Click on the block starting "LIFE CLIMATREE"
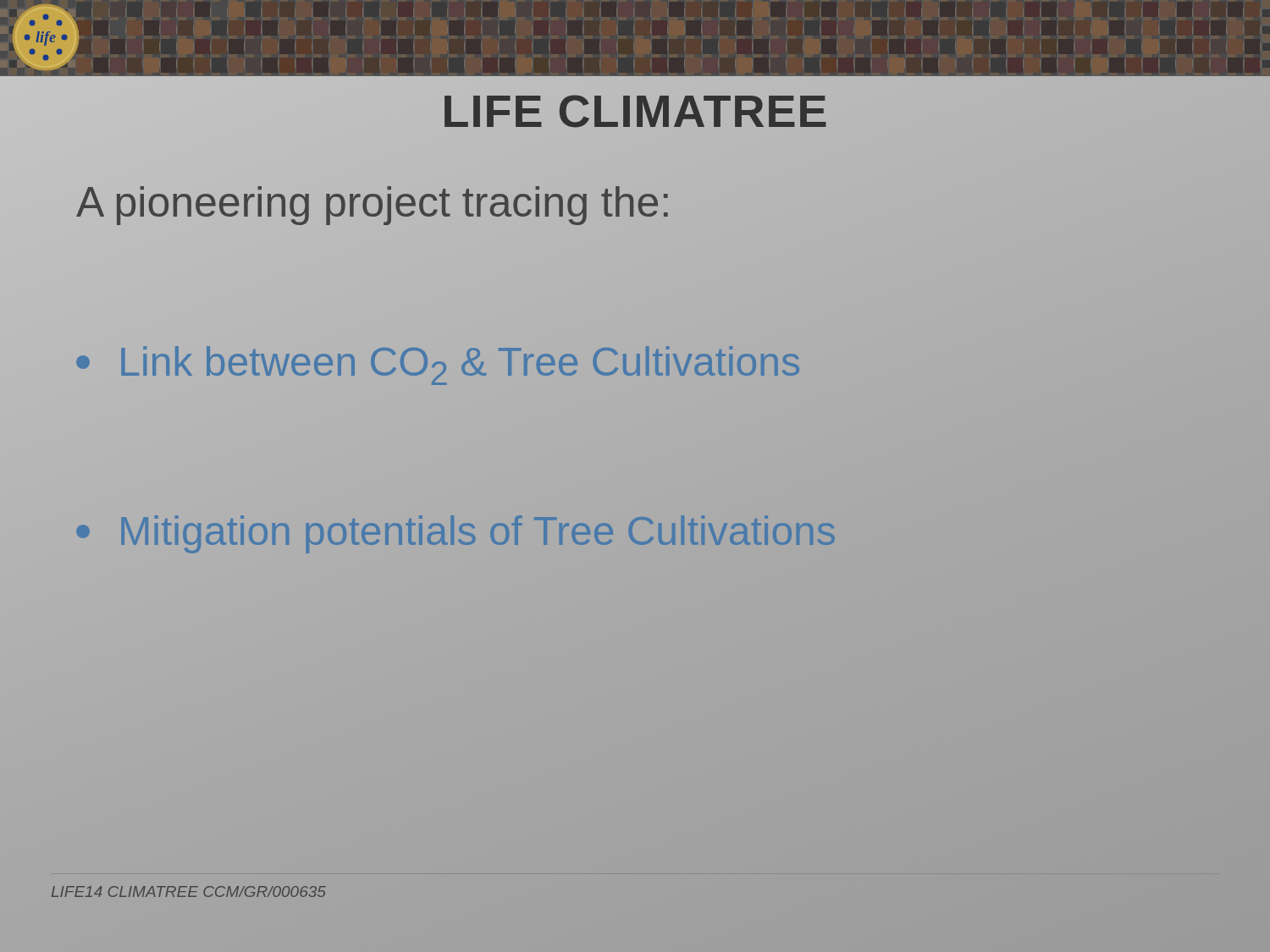Screen dimensions: 952x1270 pos(635,111)
